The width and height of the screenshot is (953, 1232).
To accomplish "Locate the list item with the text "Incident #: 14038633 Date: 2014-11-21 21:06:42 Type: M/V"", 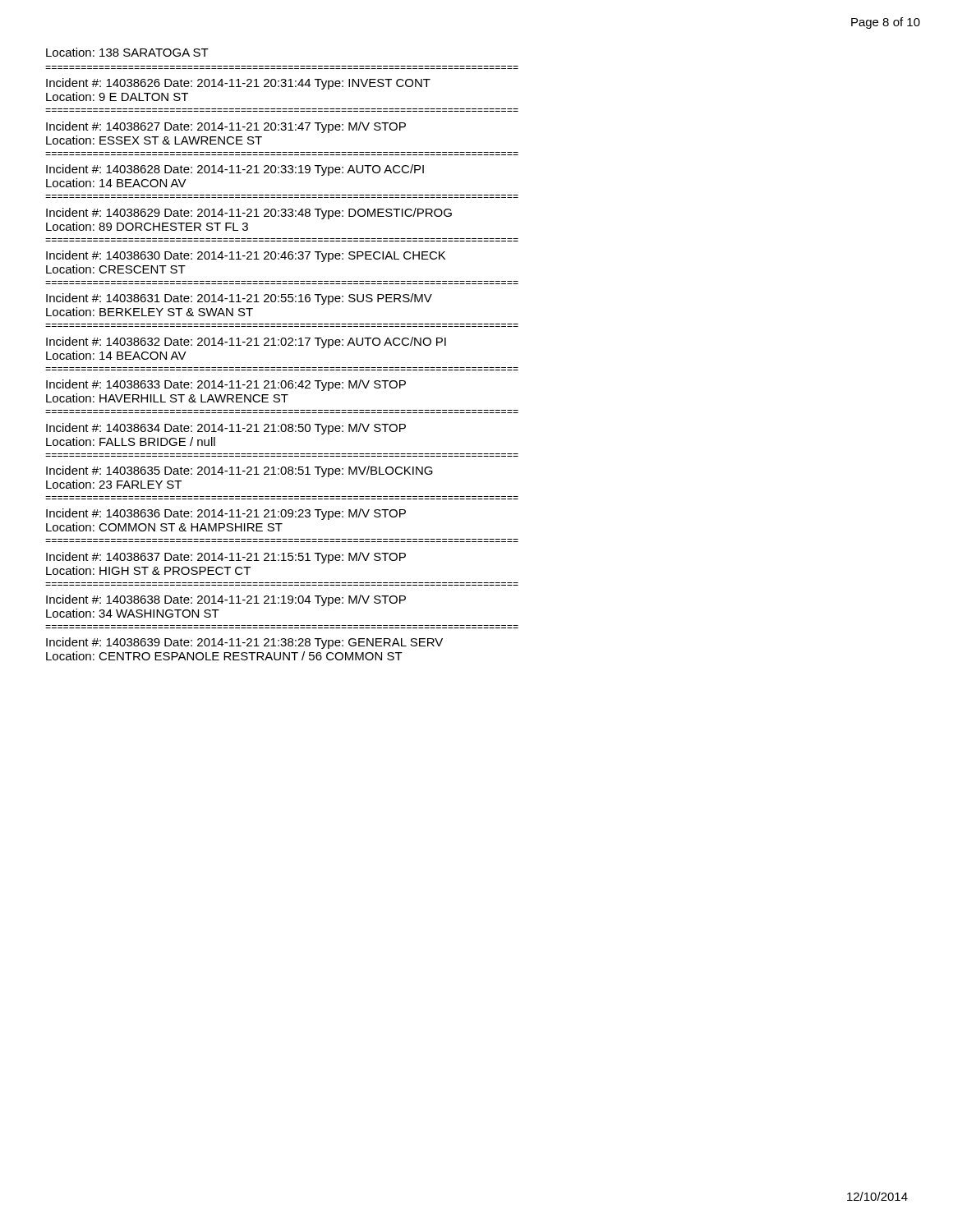I will [226, 385].
